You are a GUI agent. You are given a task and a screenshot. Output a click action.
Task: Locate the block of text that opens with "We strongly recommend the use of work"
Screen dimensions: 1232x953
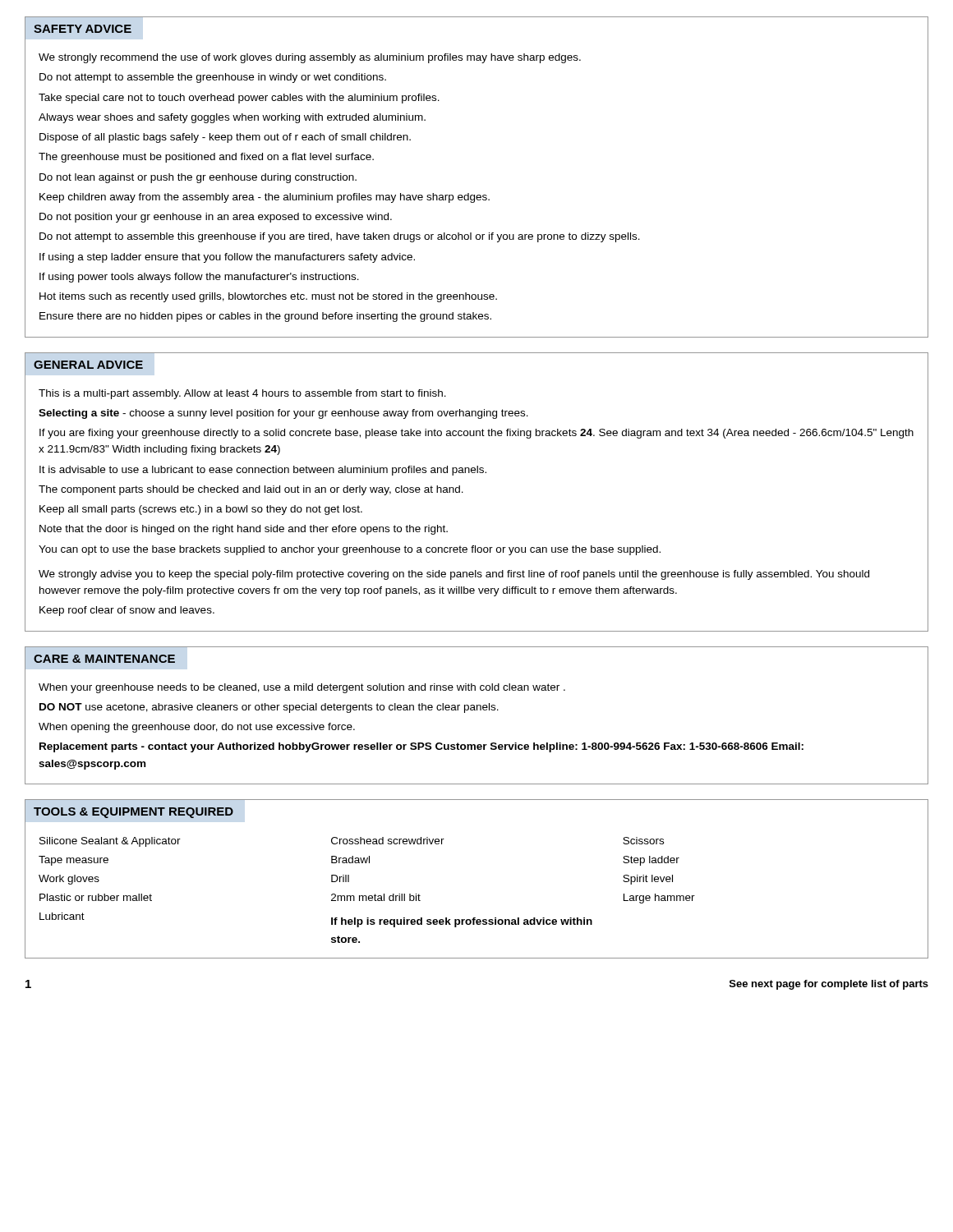click(476, 58)
